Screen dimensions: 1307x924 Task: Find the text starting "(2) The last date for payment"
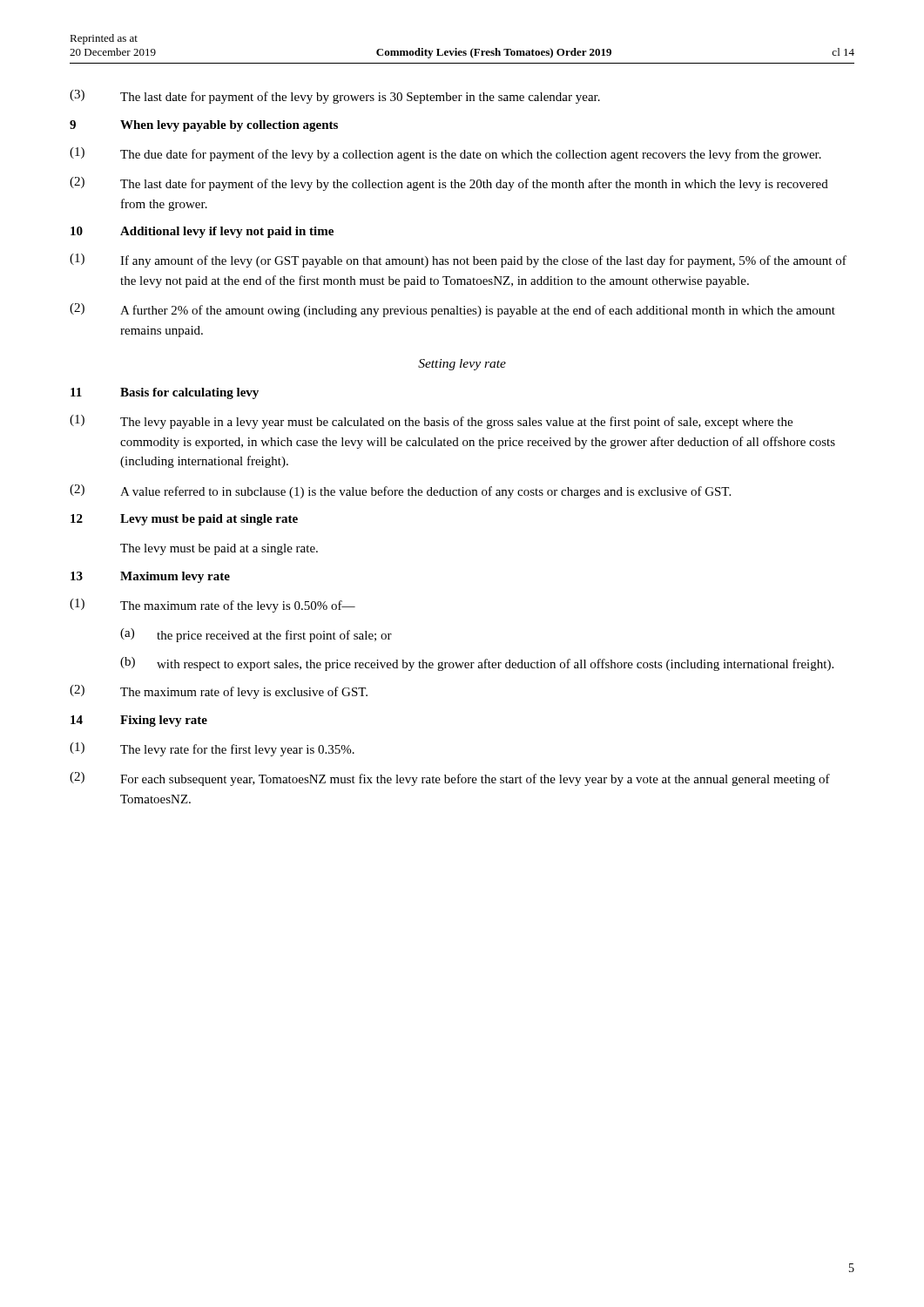click(462, 194)
